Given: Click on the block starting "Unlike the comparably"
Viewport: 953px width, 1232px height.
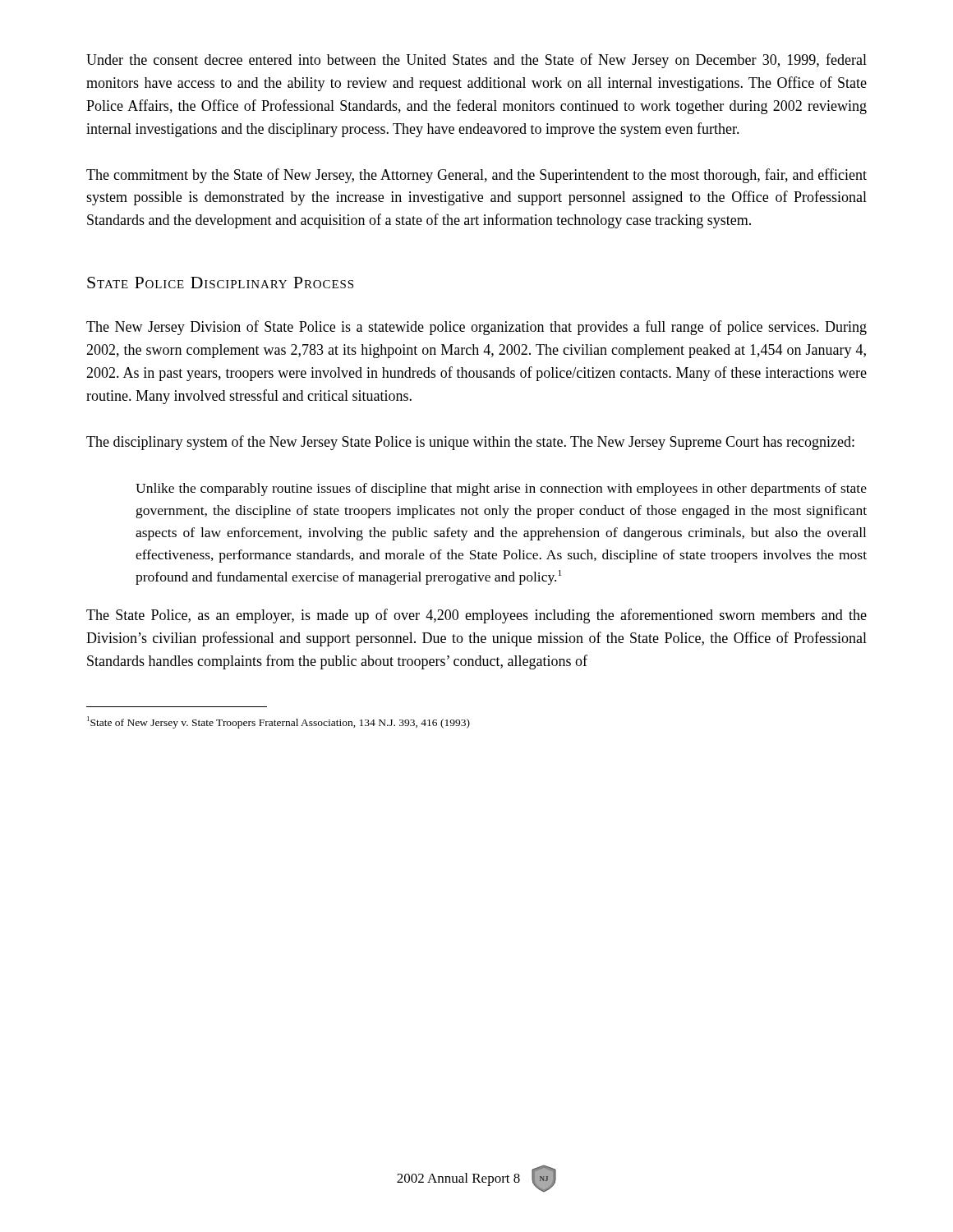Looking at the screenshot, I should point(501,532).
